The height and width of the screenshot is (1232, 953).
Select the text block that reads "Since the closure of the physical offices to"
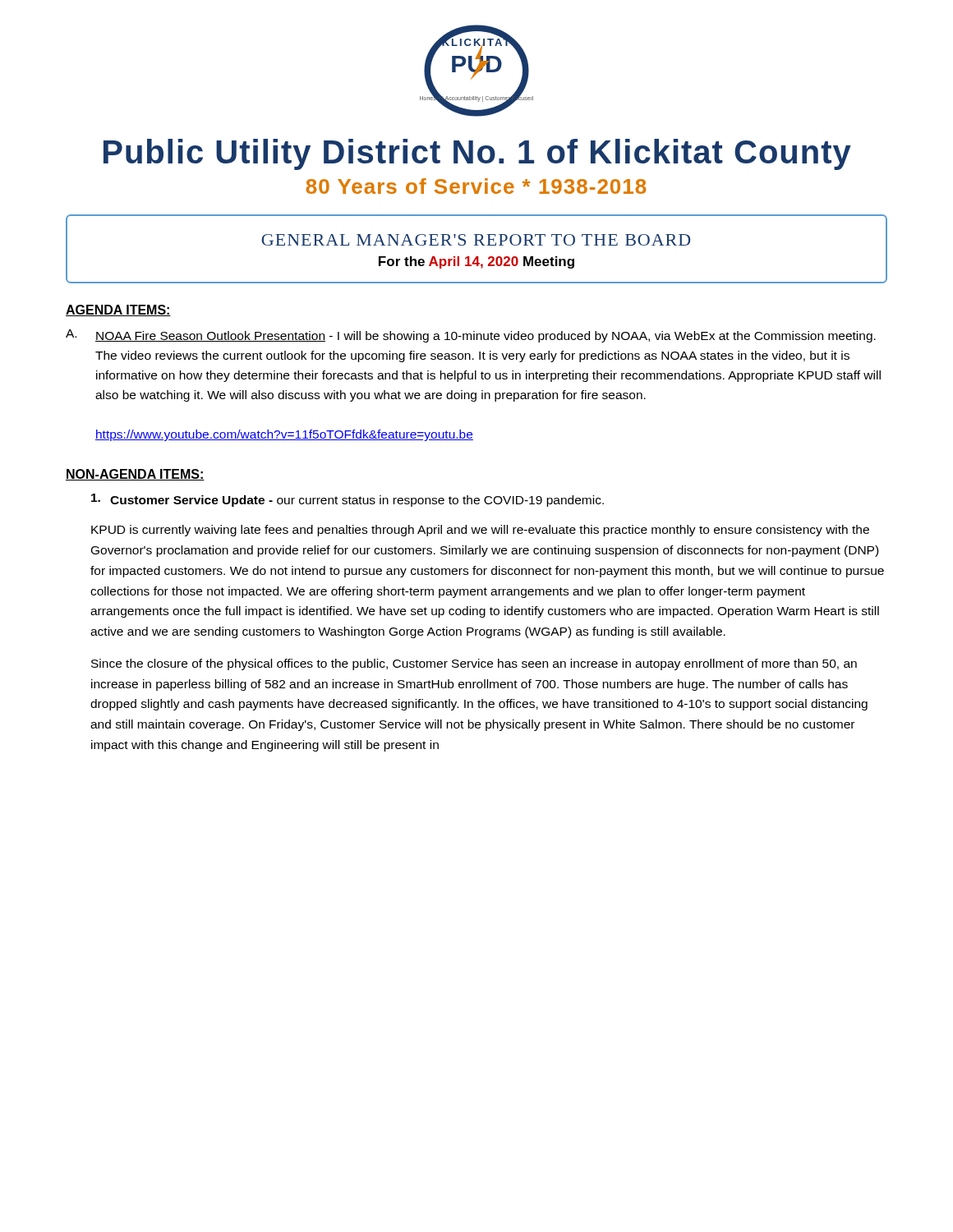(x=479, y=704)
